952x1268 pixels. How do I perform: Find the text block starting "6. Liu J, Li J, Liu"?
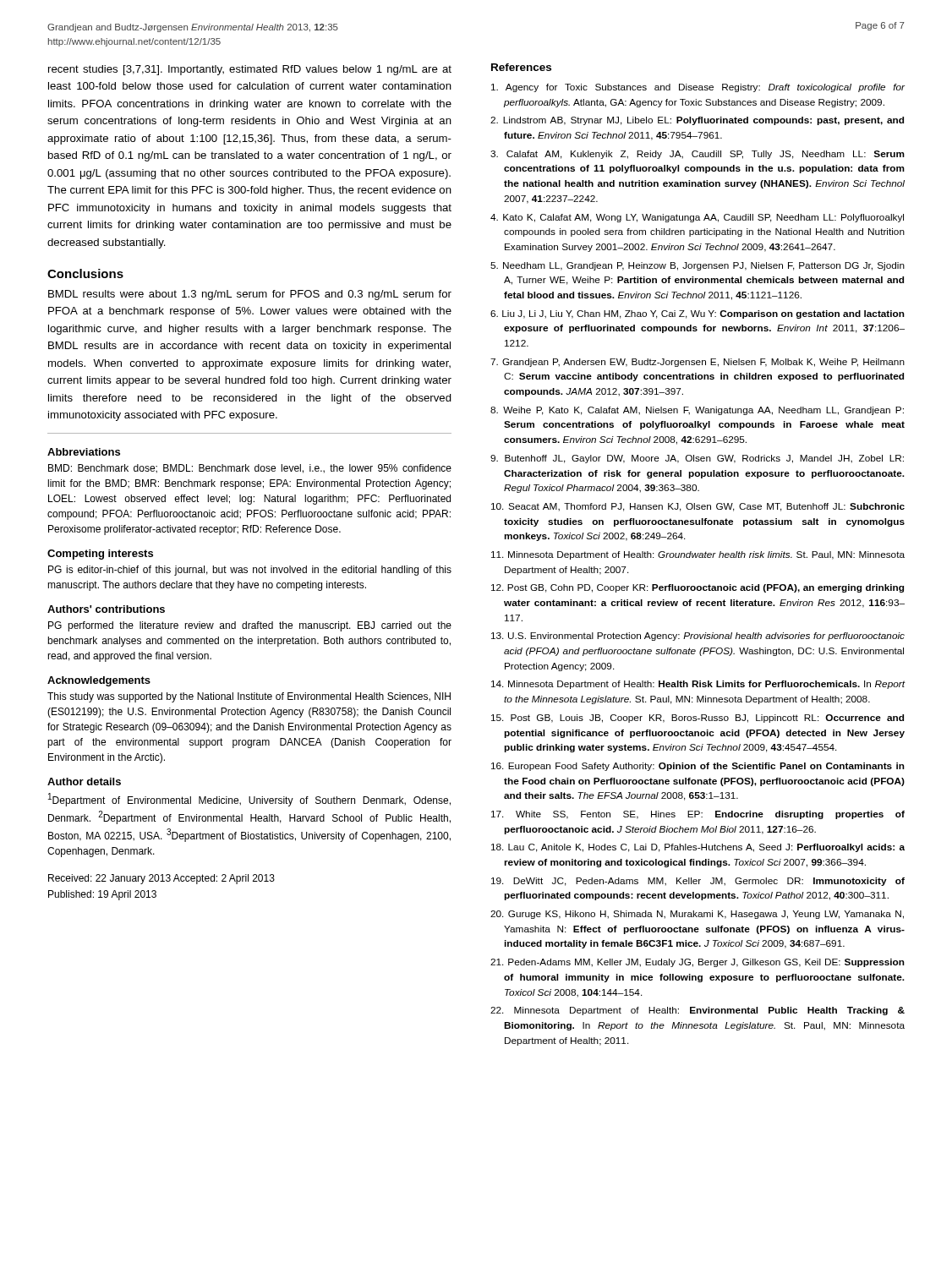coord(698,328)
